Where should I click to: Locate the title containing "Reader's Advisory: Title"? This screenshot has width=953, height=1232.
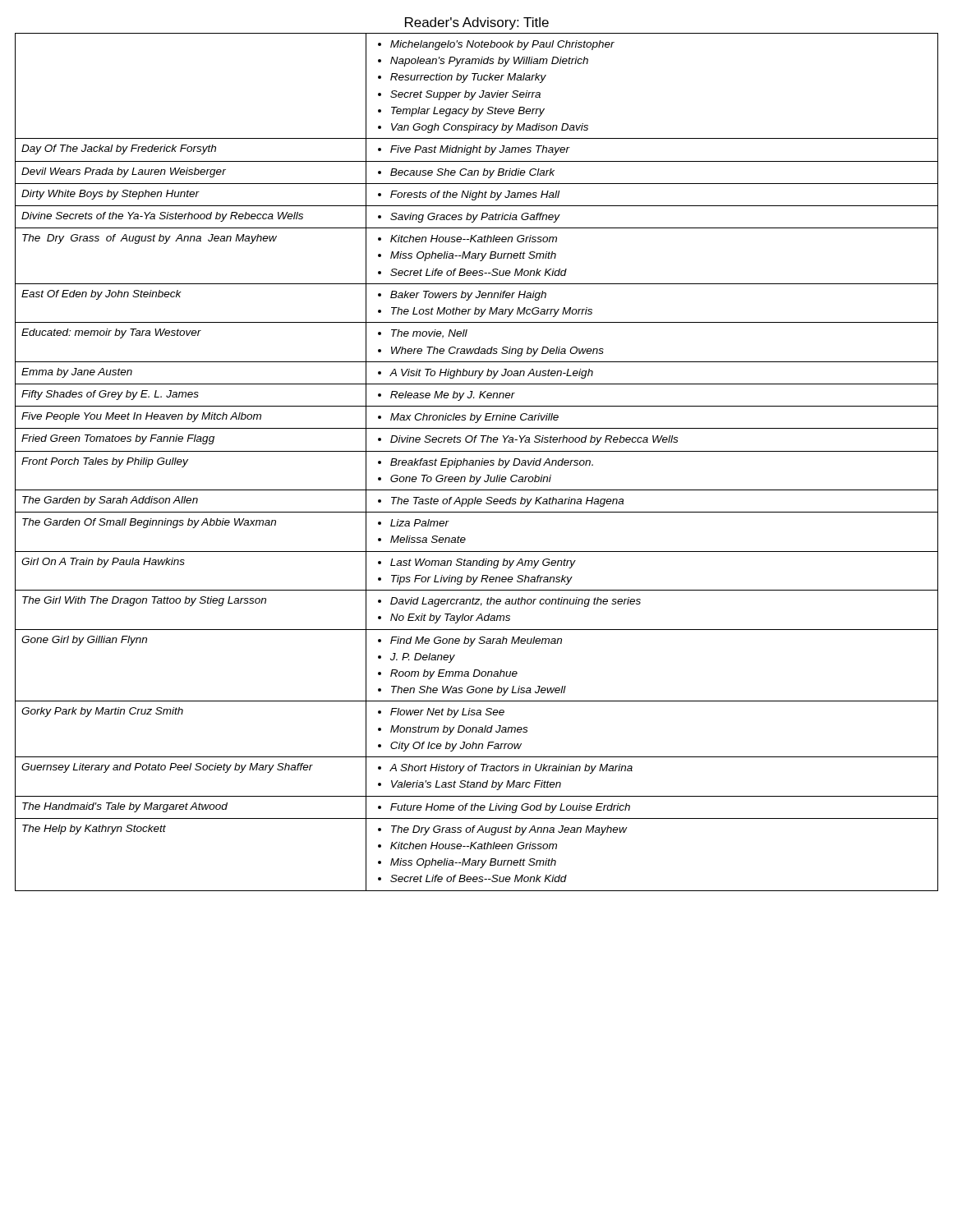pyautogui.click(x=476, y=23)
